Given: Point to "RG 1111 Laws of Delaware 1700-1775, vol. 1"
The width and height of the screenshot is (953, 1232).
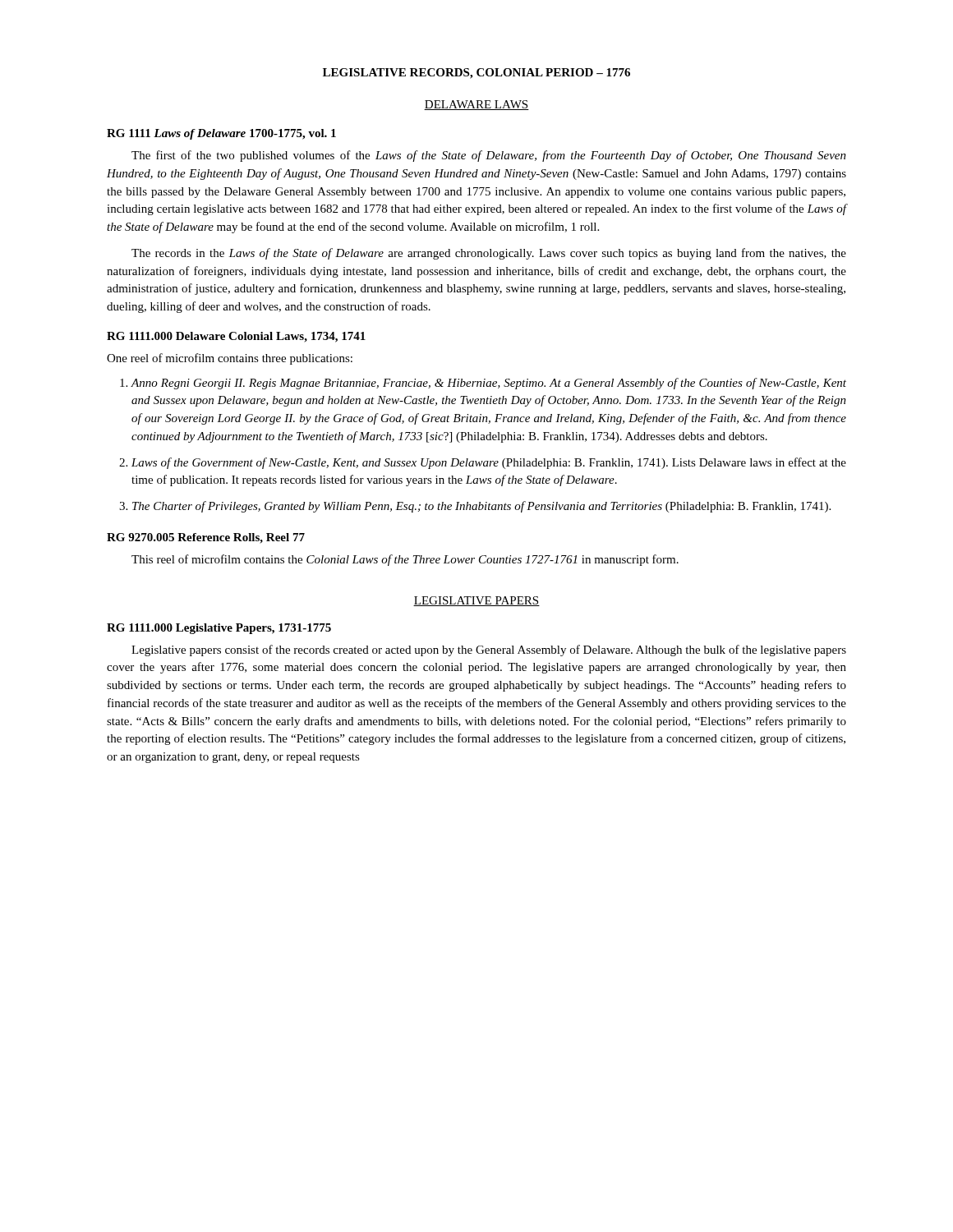Looking at the screenshot, I should click(x=222, y=133).
